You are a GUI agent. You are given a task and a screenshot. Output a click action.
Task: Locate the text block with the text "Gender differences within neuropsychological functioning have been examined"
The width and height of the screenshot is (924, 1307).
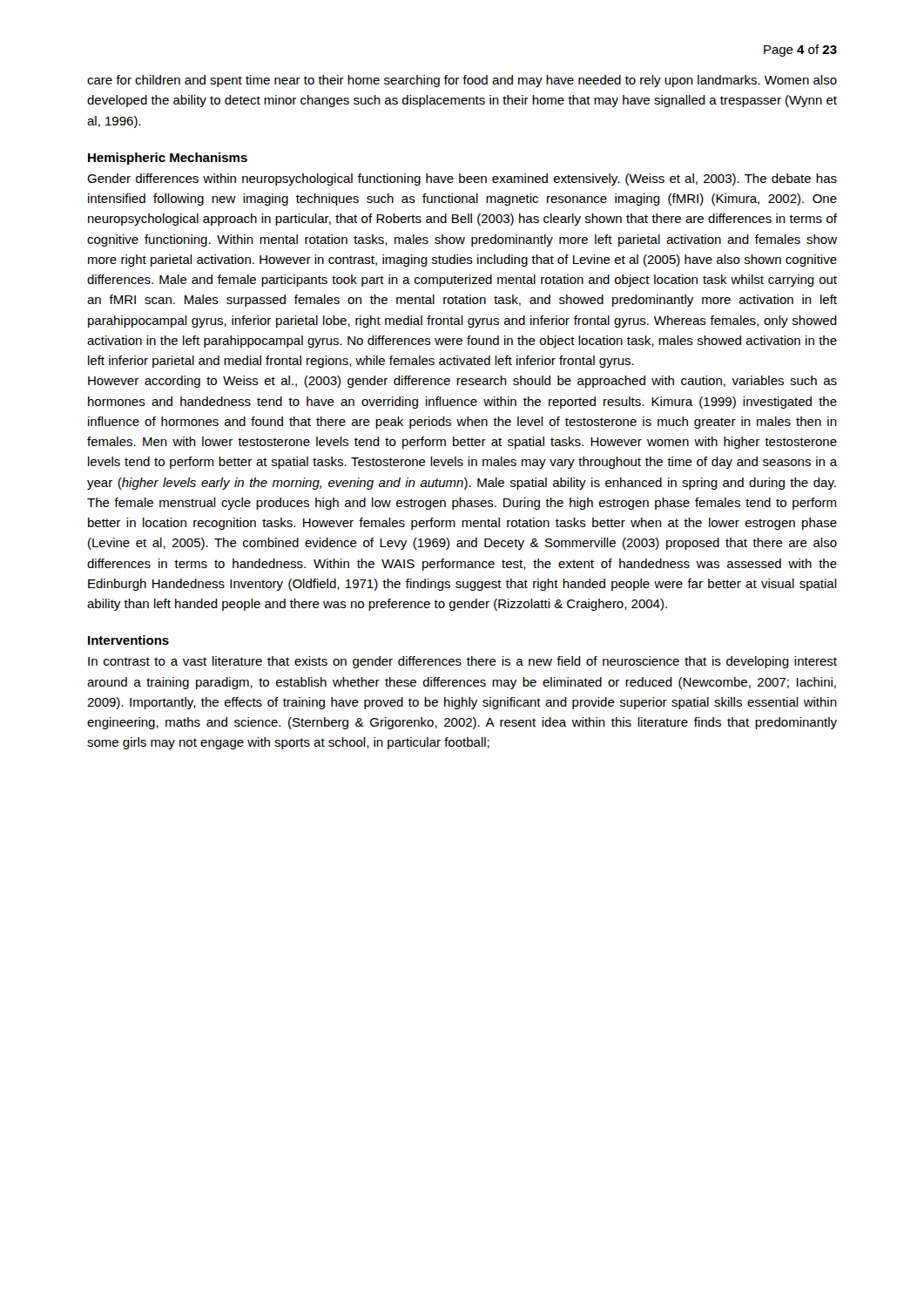tap(462, 269)
